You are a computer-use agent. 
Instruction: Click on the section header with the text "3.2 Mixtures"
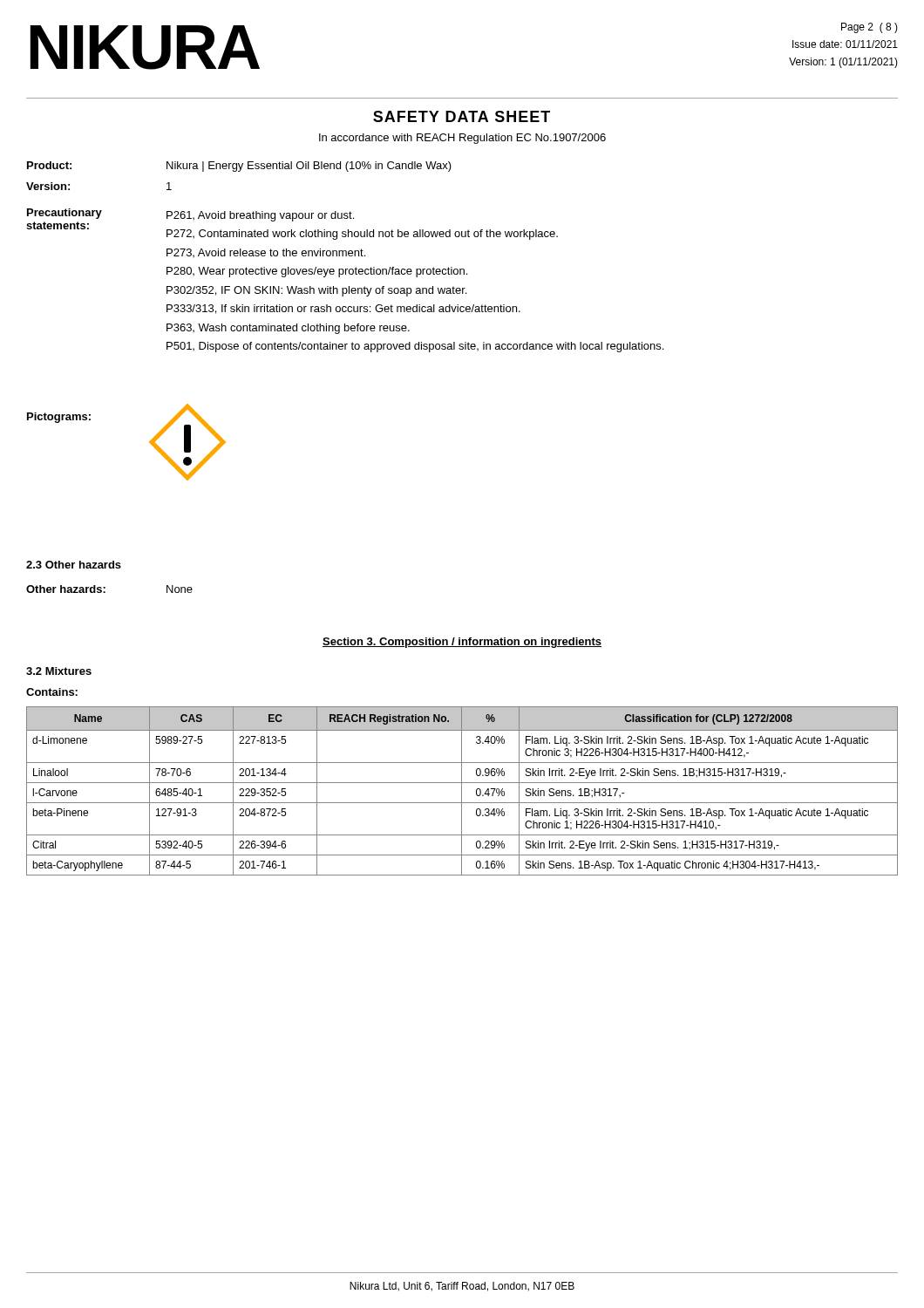point(59,671)
